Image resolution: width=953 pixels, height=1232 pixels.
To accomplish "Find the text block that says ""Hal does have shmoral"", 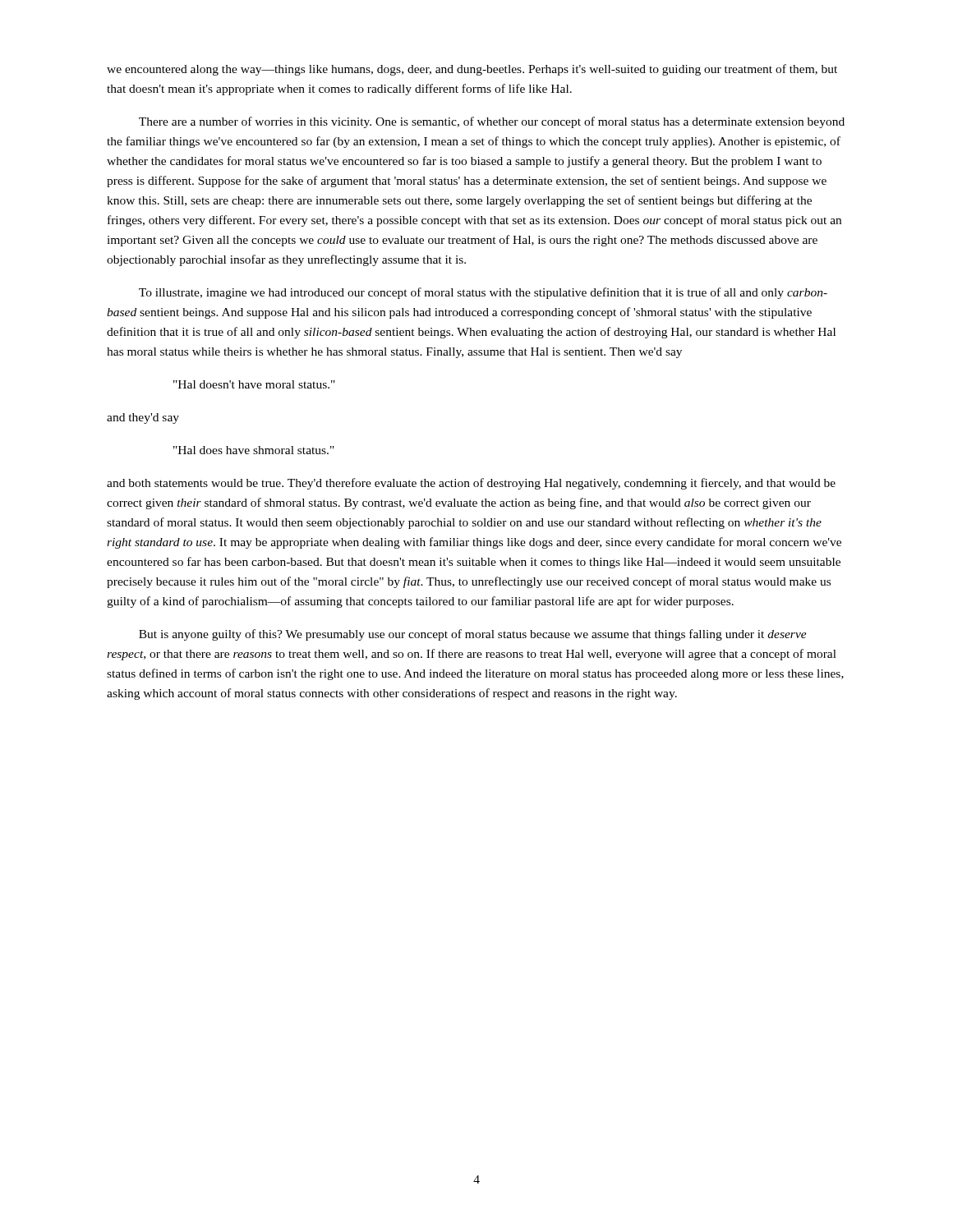I will (254, 450).
